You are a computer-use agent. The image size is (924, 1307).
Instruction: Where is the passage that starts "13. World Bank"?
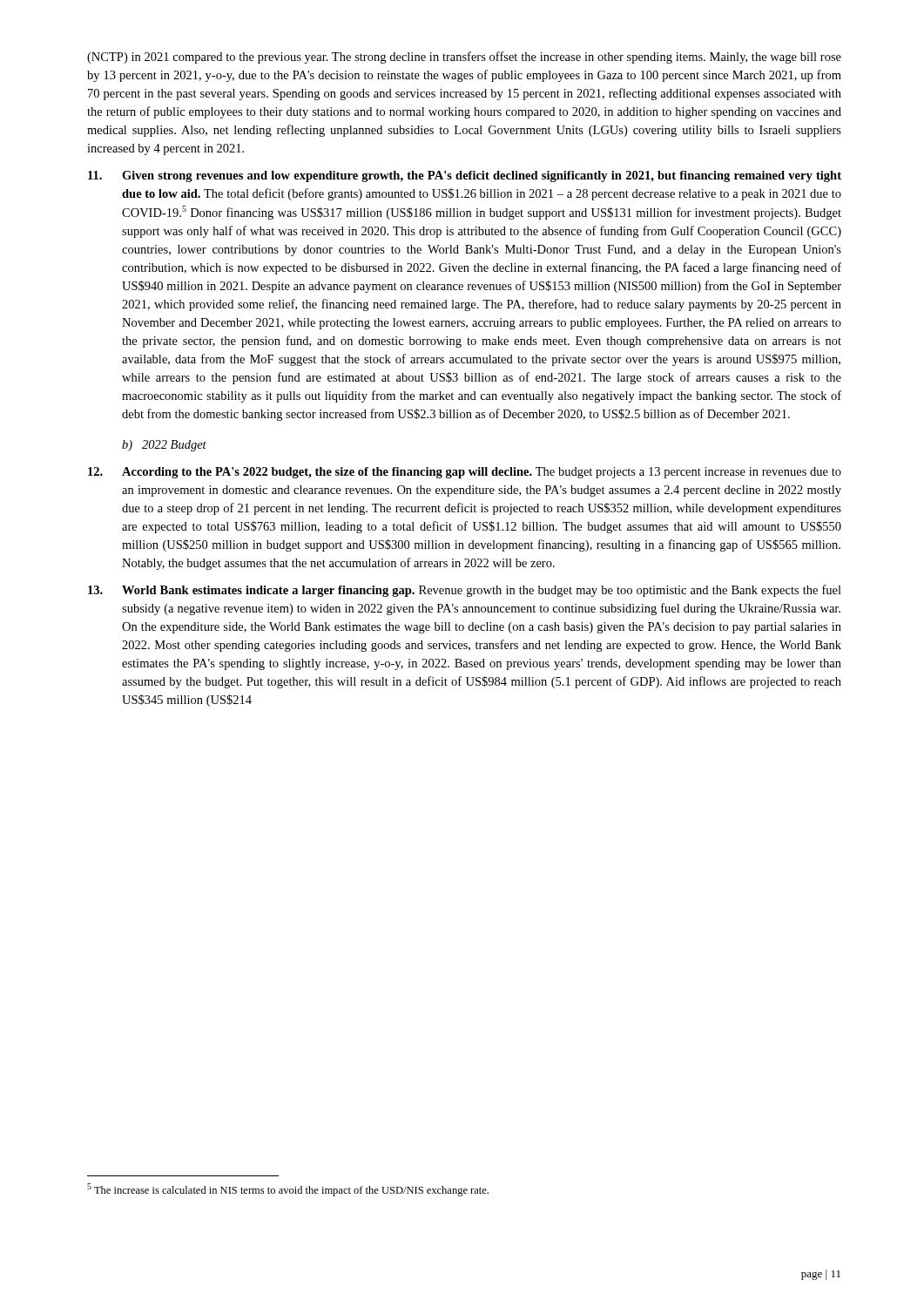[x=464, y=645]
